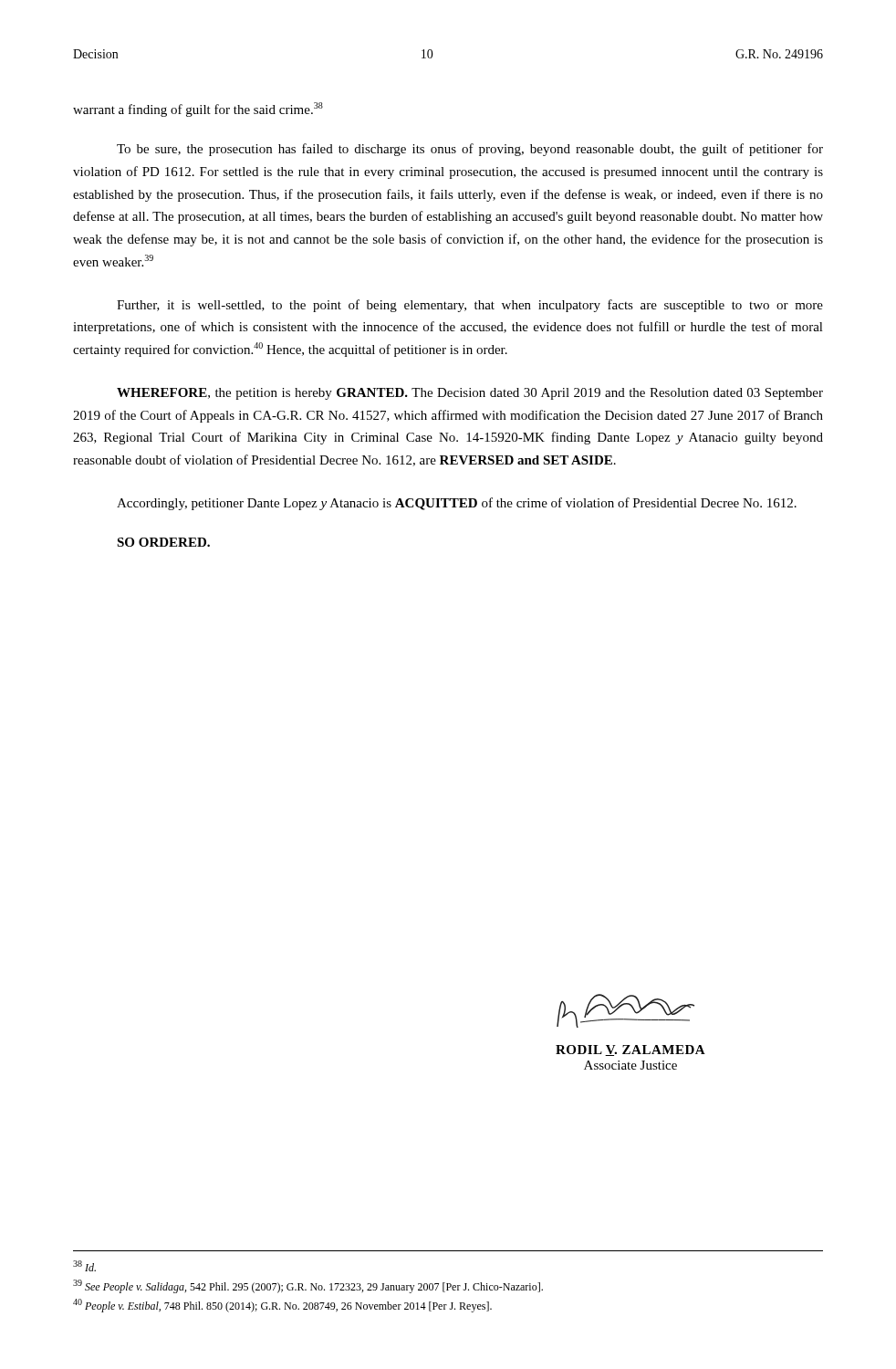Find the text starting "38 Id. 39 See People v."
The width and height of the screenshot is (896, 1369).
tap(448, 1285)
